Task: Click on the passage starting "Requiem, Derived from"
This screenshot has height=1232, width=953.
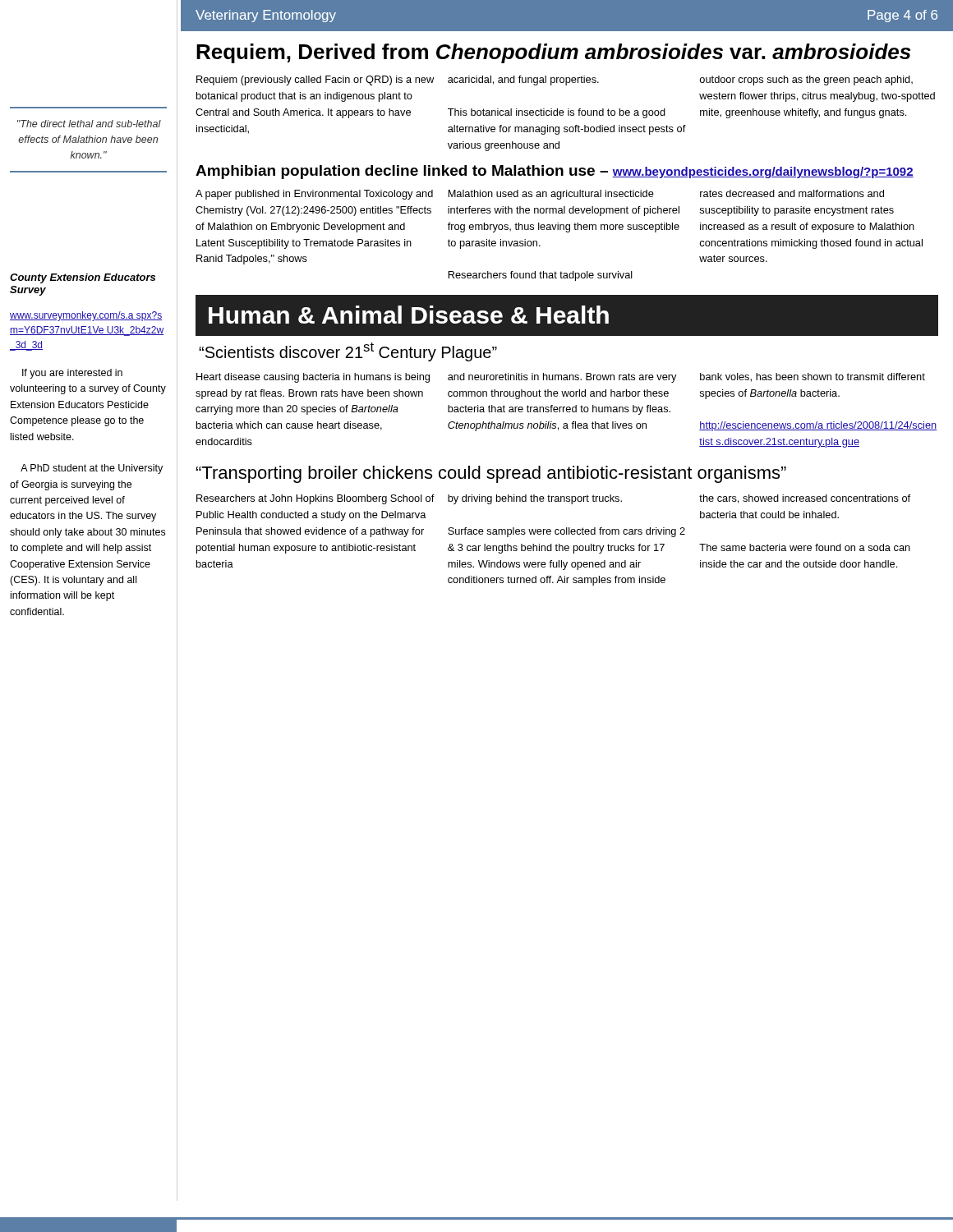Action: (553, 52)
